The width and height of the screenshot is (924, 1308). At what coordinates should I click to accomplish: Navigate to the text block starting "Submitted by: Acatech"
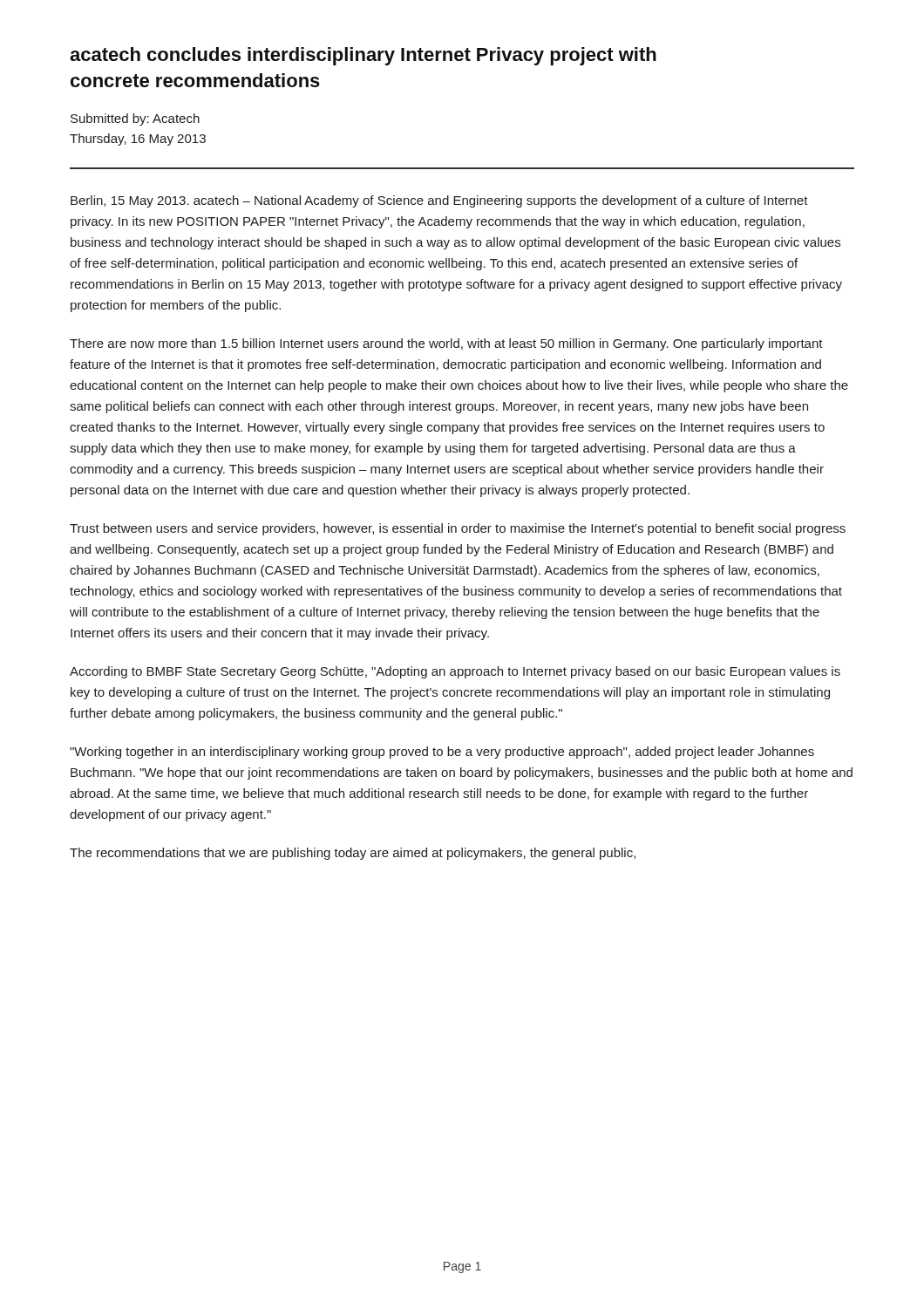(x=138, y=128)
